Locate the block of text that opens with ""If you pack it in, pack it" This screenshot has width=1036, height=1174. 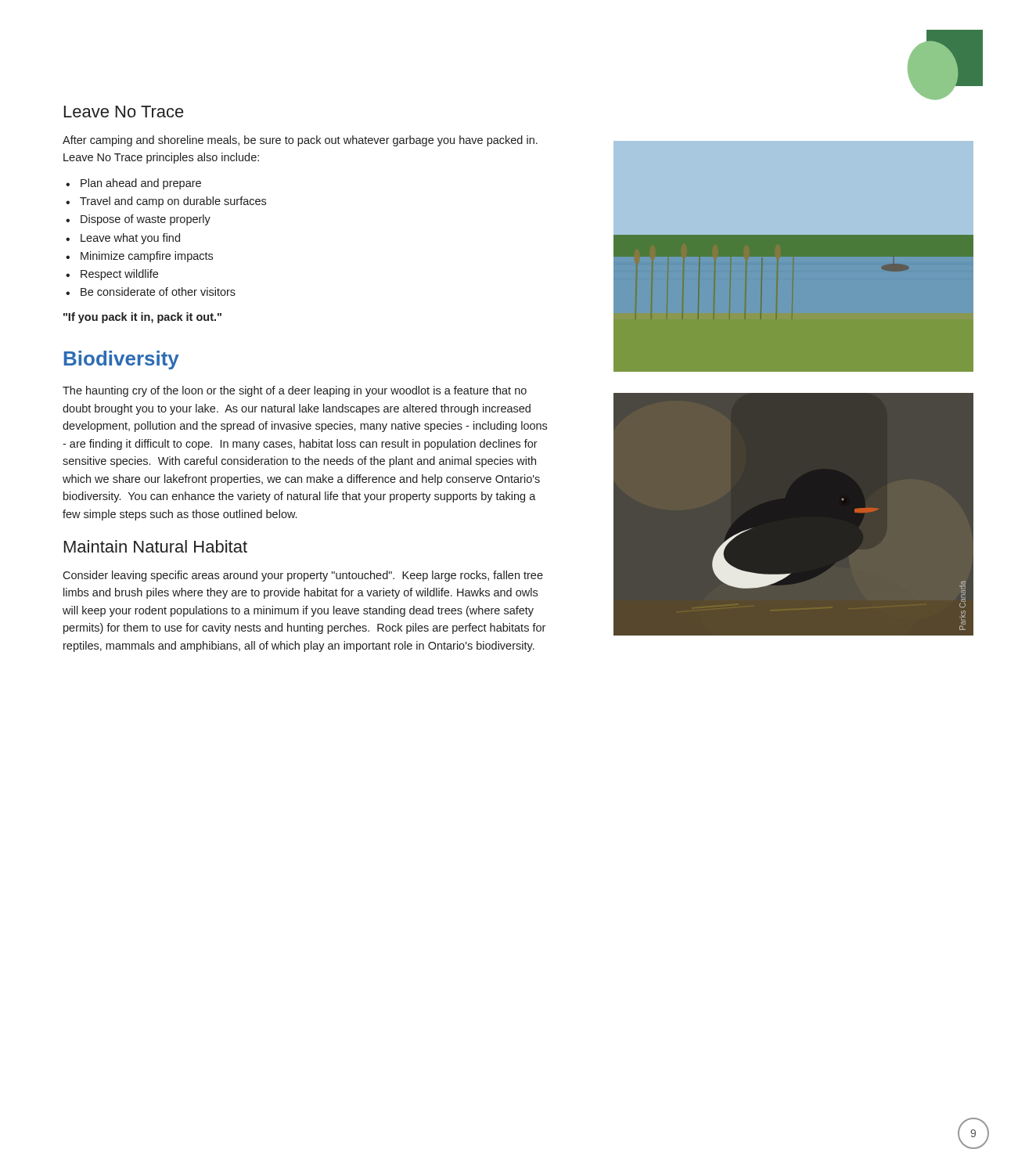(142, 317)
